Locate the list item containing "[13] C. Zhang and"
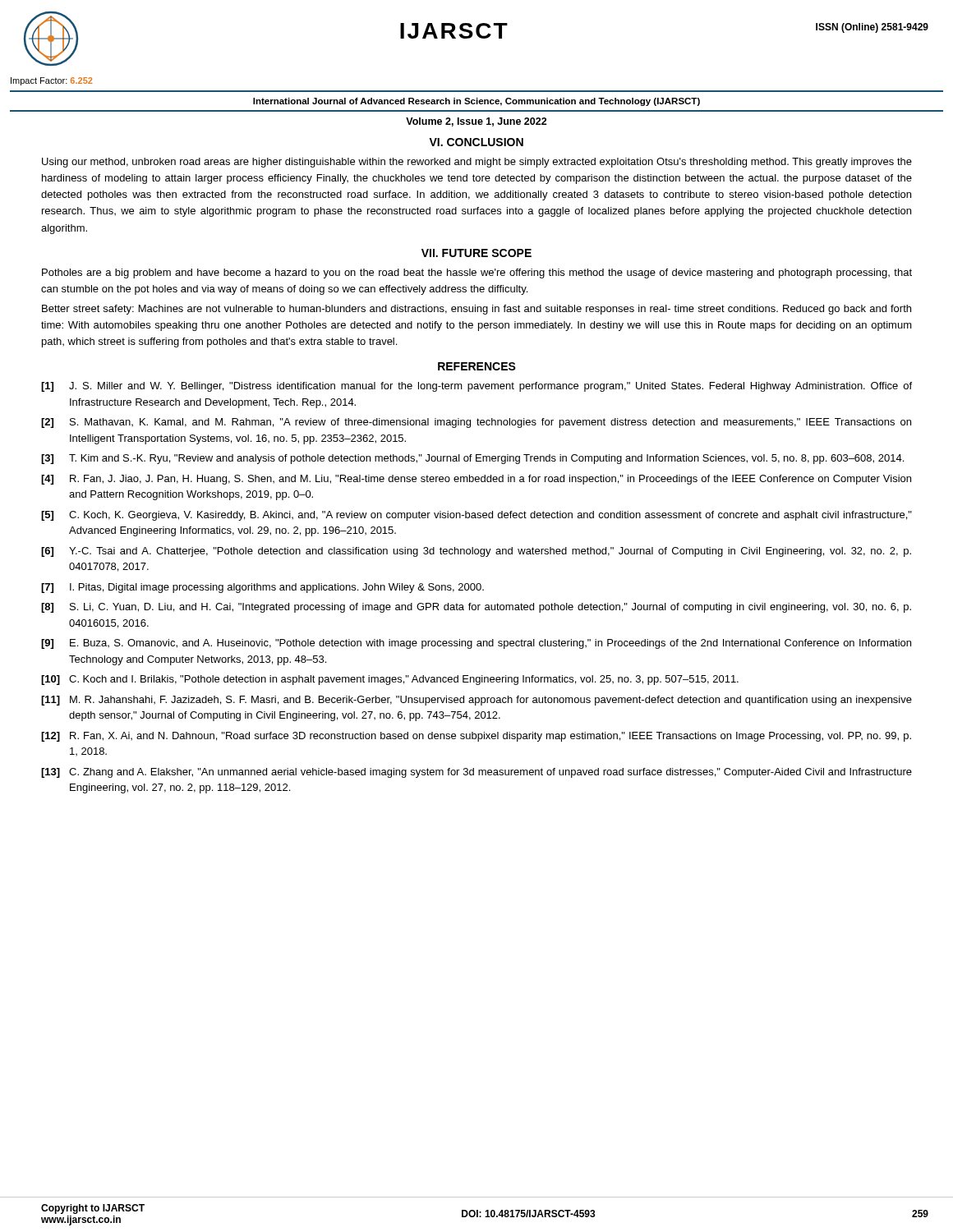Image resolution: width=953 pixels, height=1232 pixels. (476, 780)
